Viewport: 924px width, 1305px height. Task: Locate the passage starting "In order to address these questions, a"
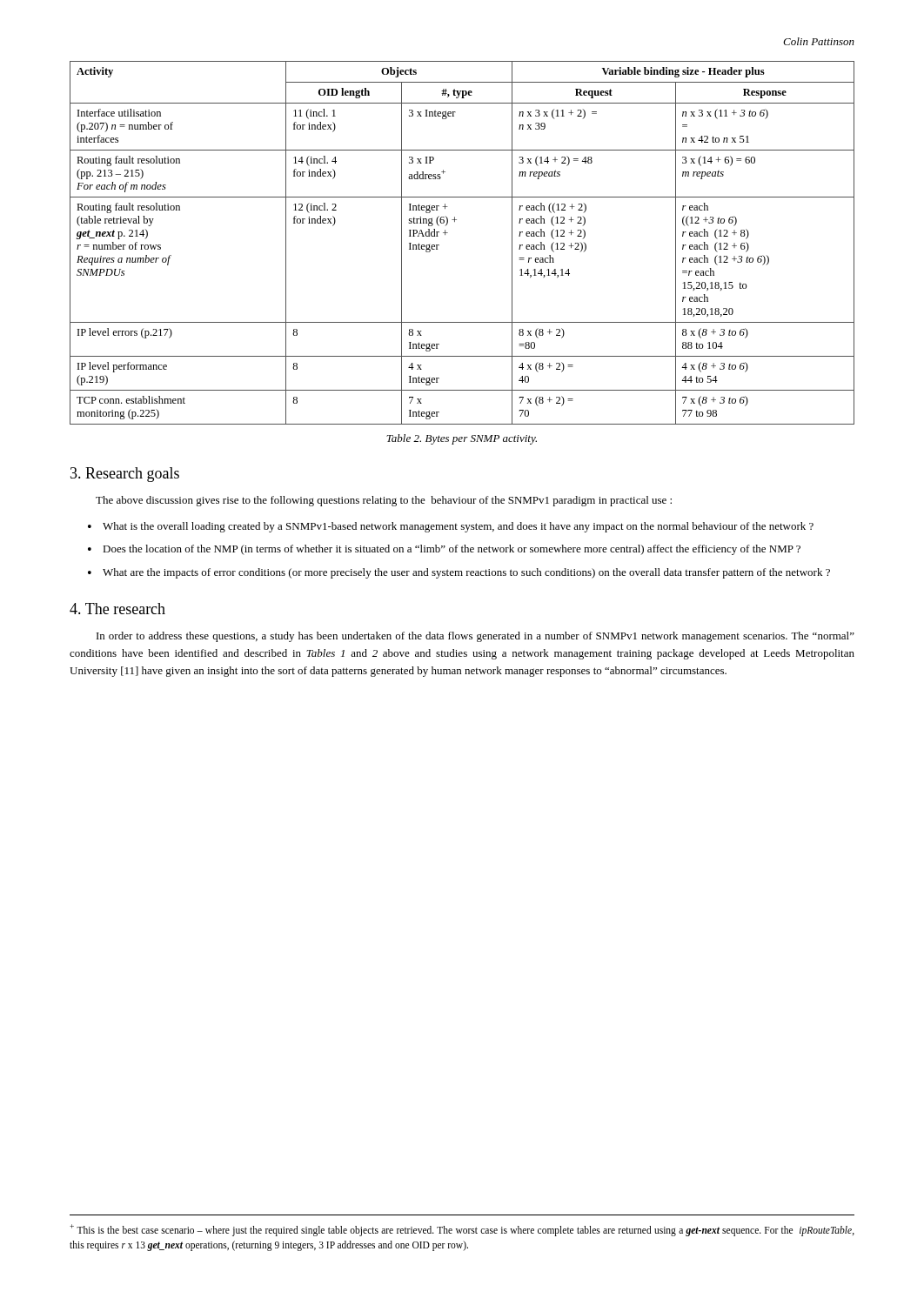[x=462, y=653]
